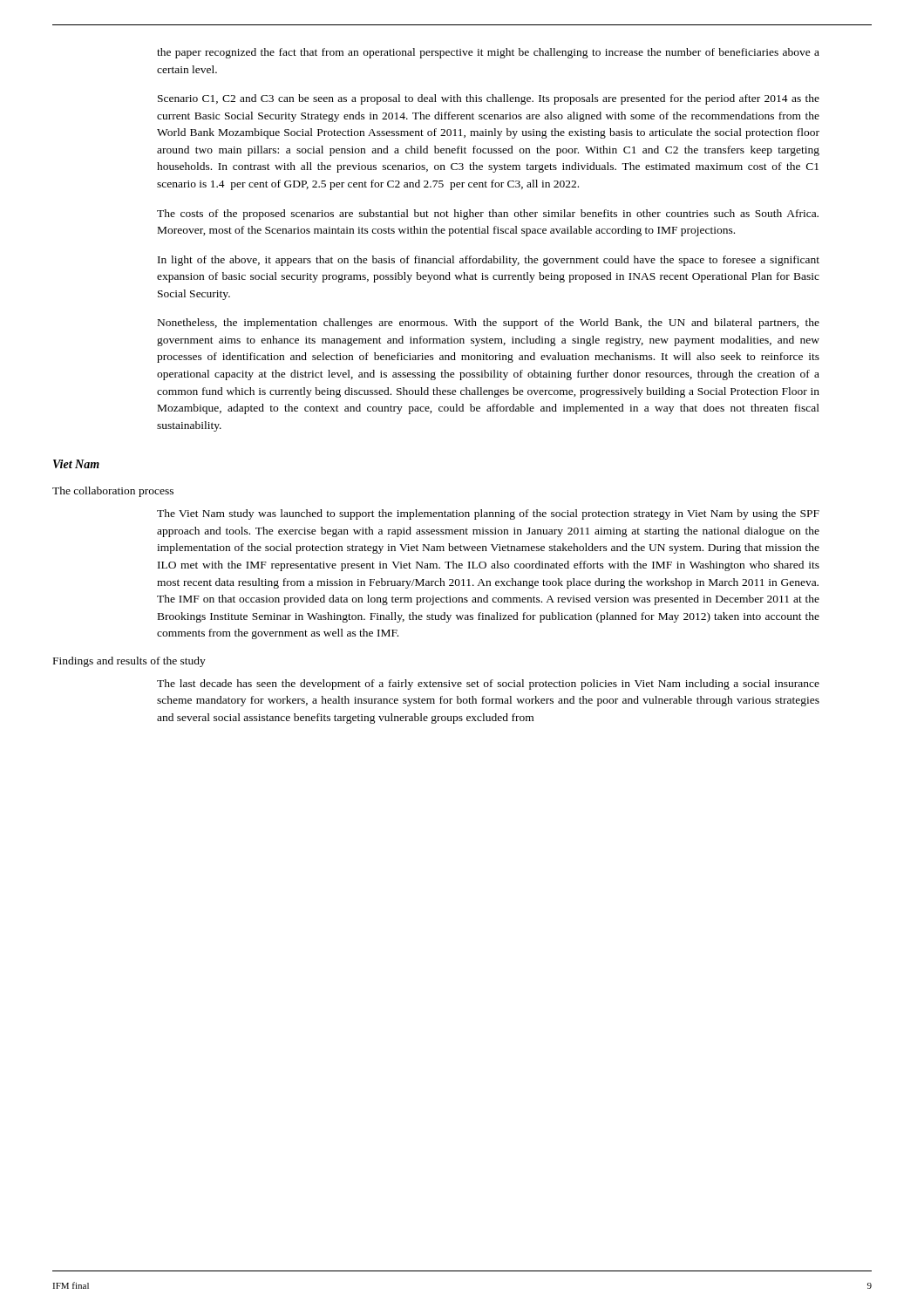The width and height of the screenshot is (924, 1308).
Task: Locate the element starting "In light of the"
Action: tap(488, 276)
